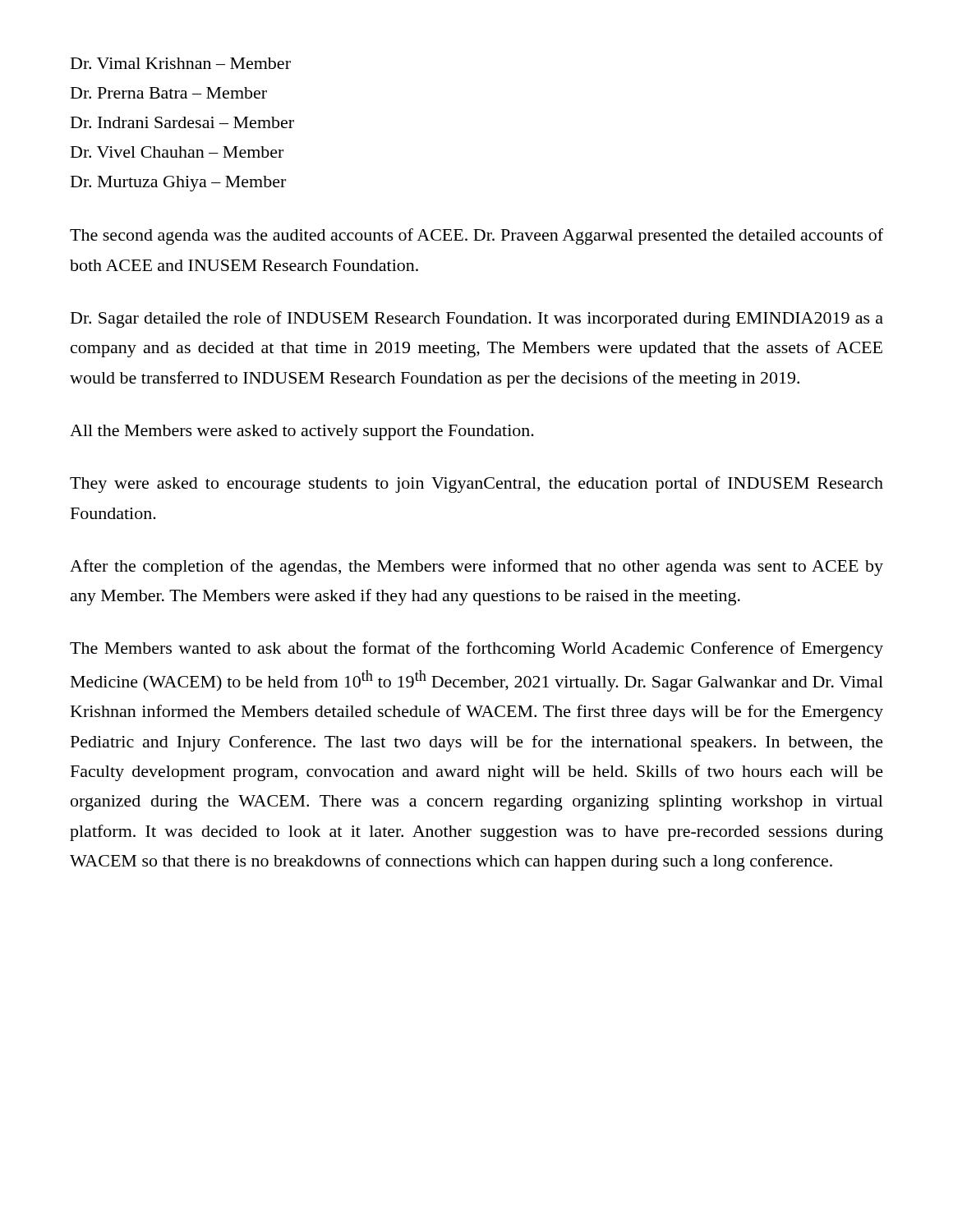Where does it say "Dr. Vimal Krishnan – Member"?

click(x=180, y=63)
